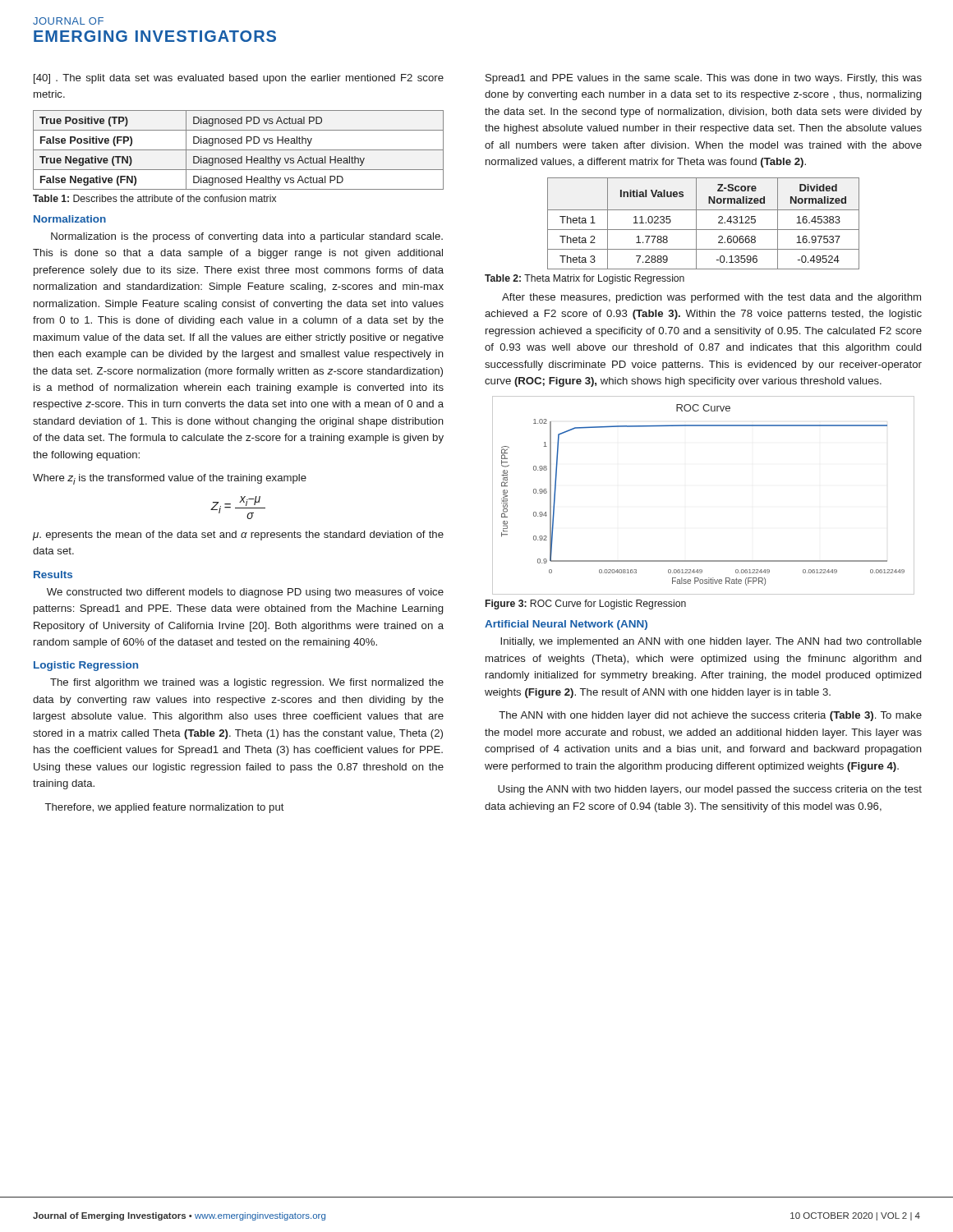953x1232 pixels.
Task: Click the passage that begins "We constructed two different models"
Action: pos(238,617)
